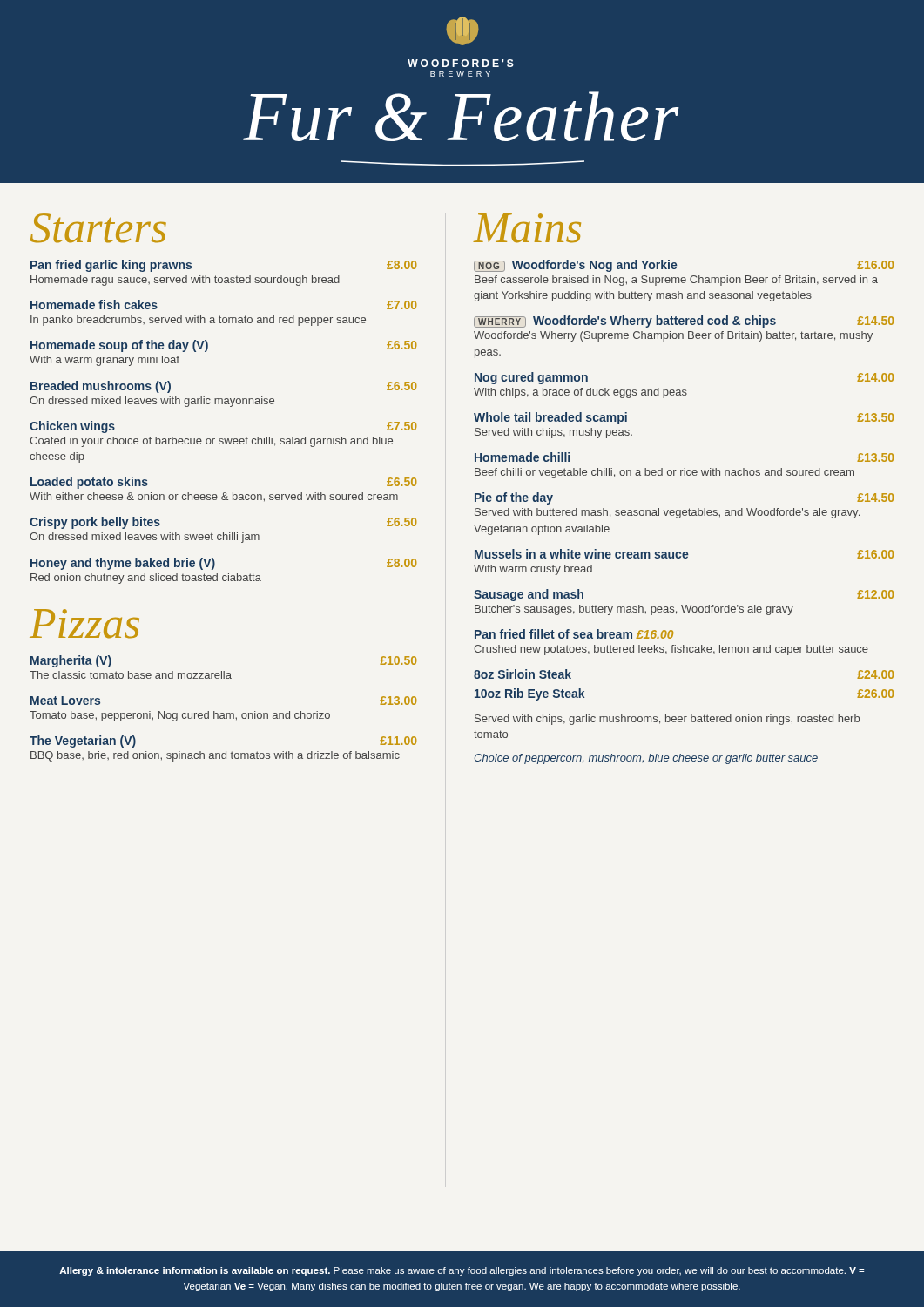Click on the element starting "NOG Woodforde's Nog and Yorkie £16.00"

pyautogui.click(x=684, y=281)
